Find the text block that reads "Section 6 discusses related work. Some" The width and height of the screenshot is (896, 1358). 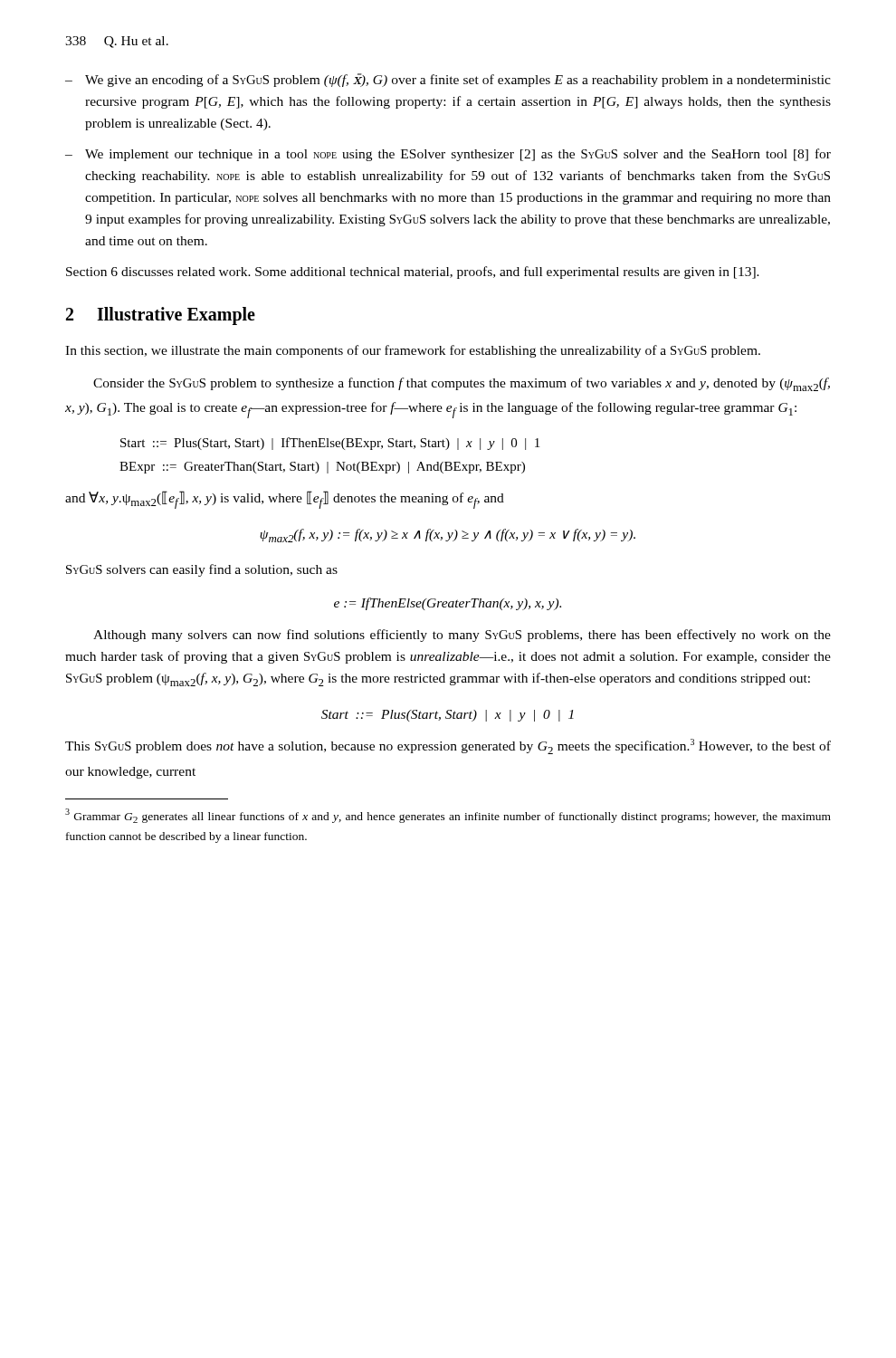412,271
